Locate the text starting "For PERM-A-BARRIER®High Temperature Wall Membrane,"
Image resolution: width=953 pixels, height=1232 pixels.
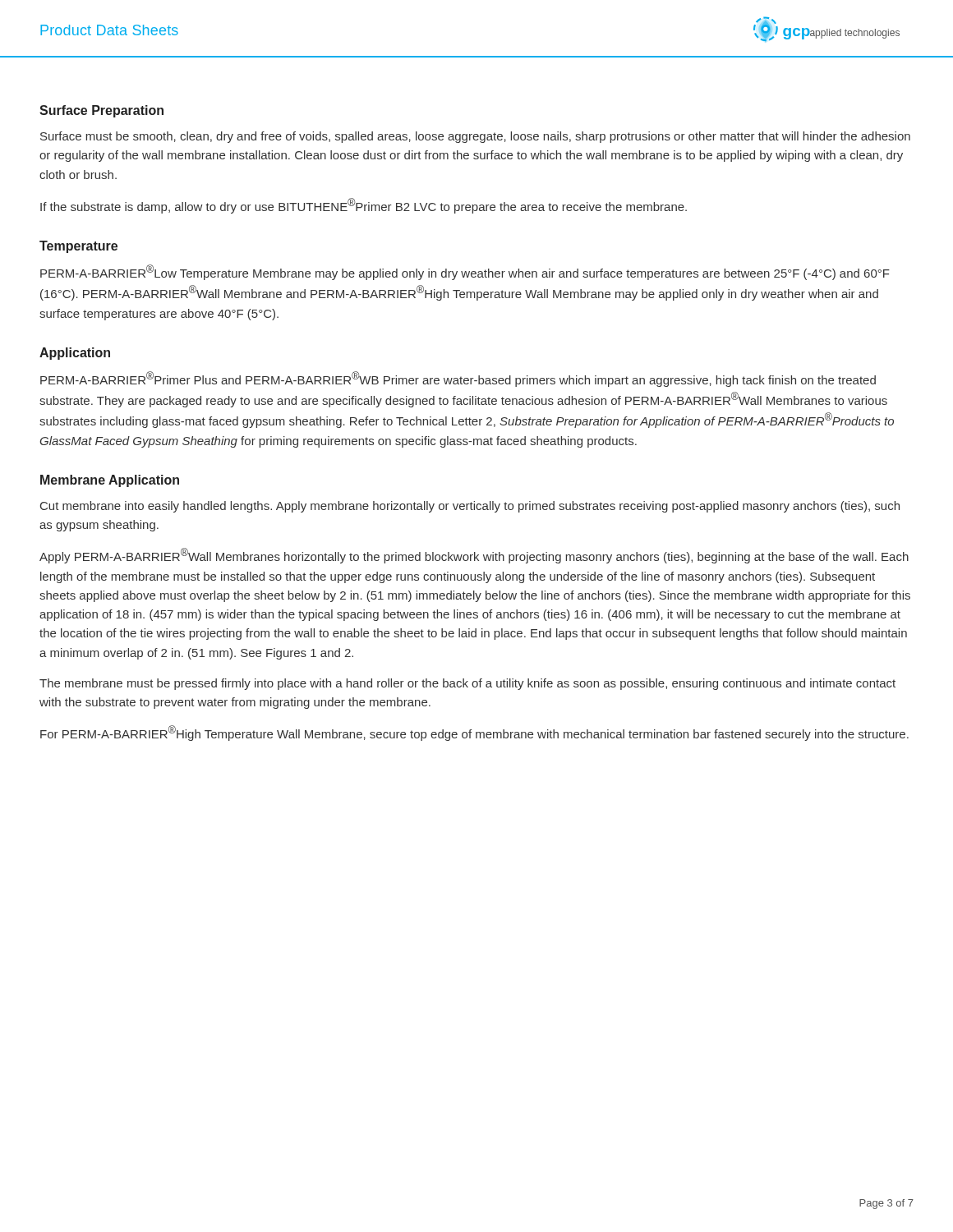click(x=474, y=733)
